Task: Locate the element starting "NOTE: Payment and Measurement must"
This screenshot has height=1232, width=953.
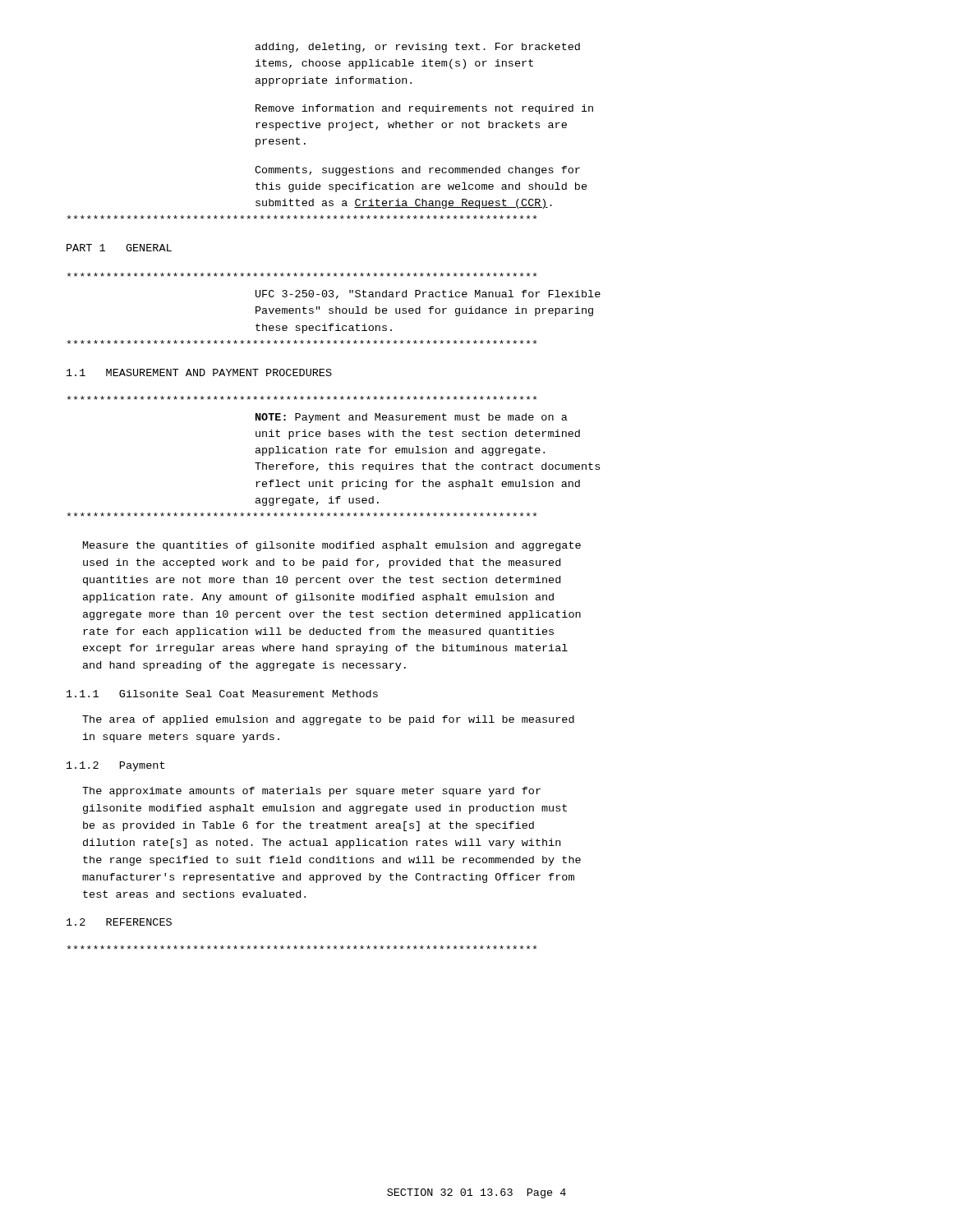Action: (x=571, y=459)
